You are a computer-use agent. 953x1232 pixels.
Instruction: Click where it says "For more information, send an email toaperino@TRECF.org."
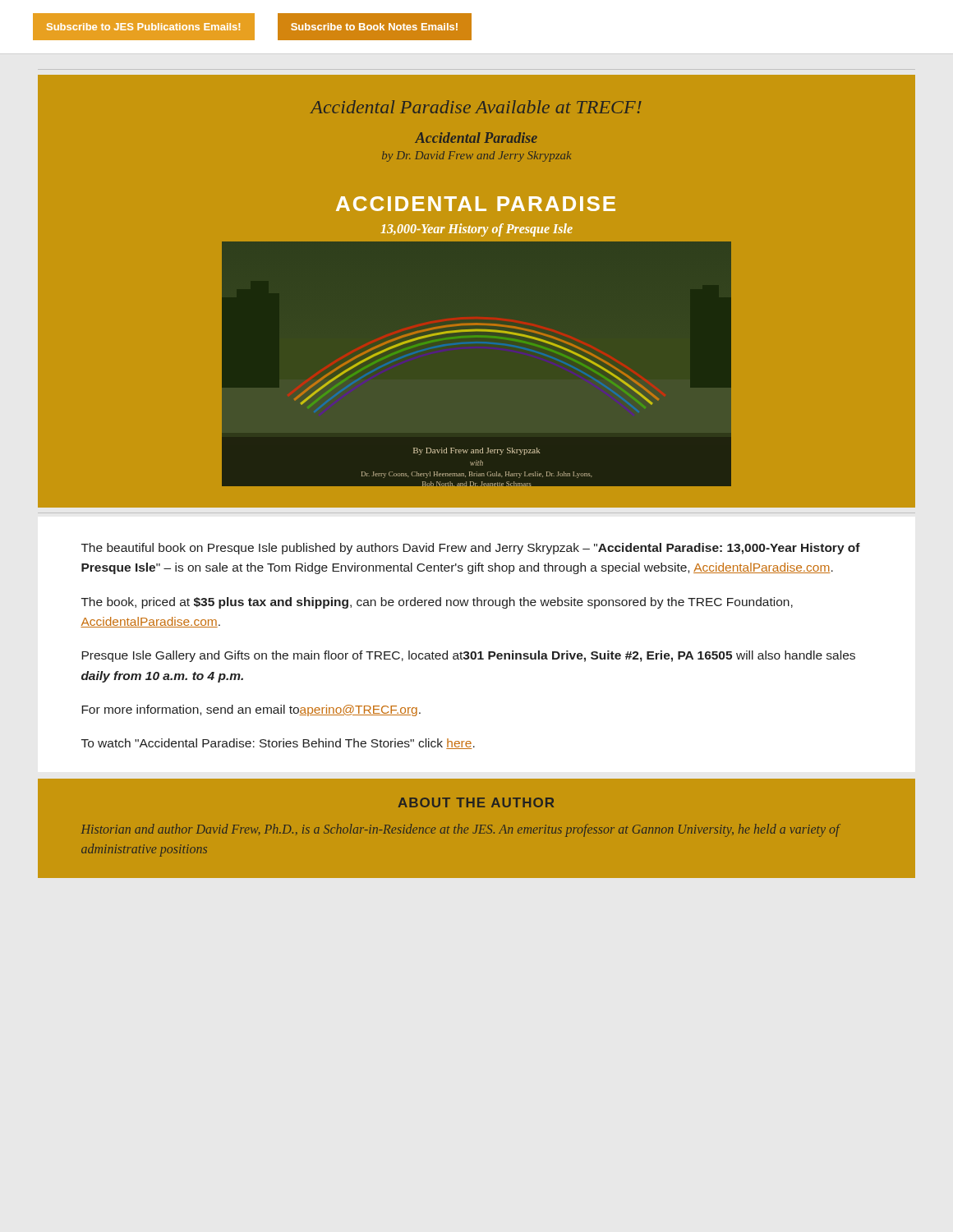pos(251,709)
